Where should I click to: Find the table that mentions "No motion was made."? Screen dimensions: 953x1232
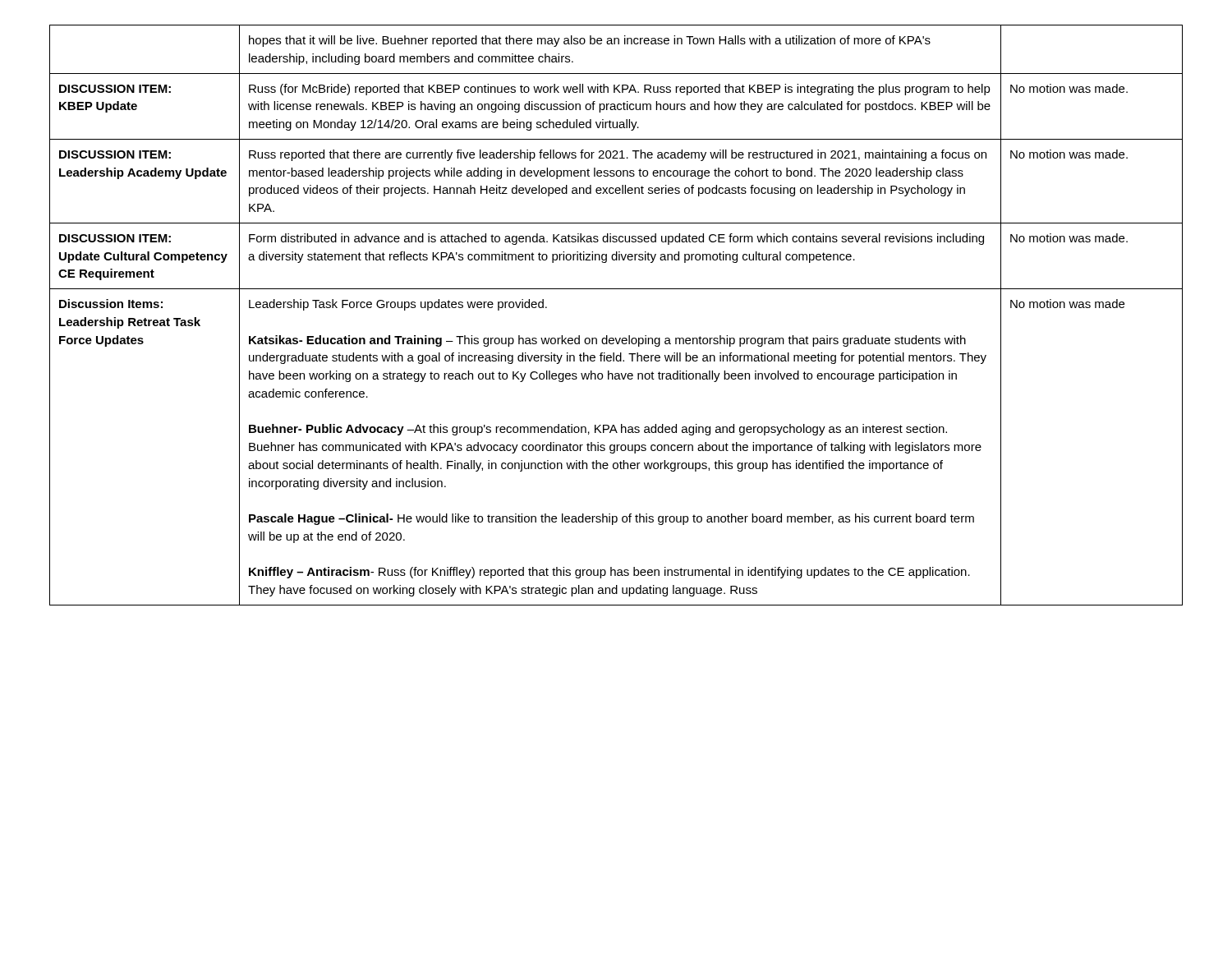[x=616, y=315]
